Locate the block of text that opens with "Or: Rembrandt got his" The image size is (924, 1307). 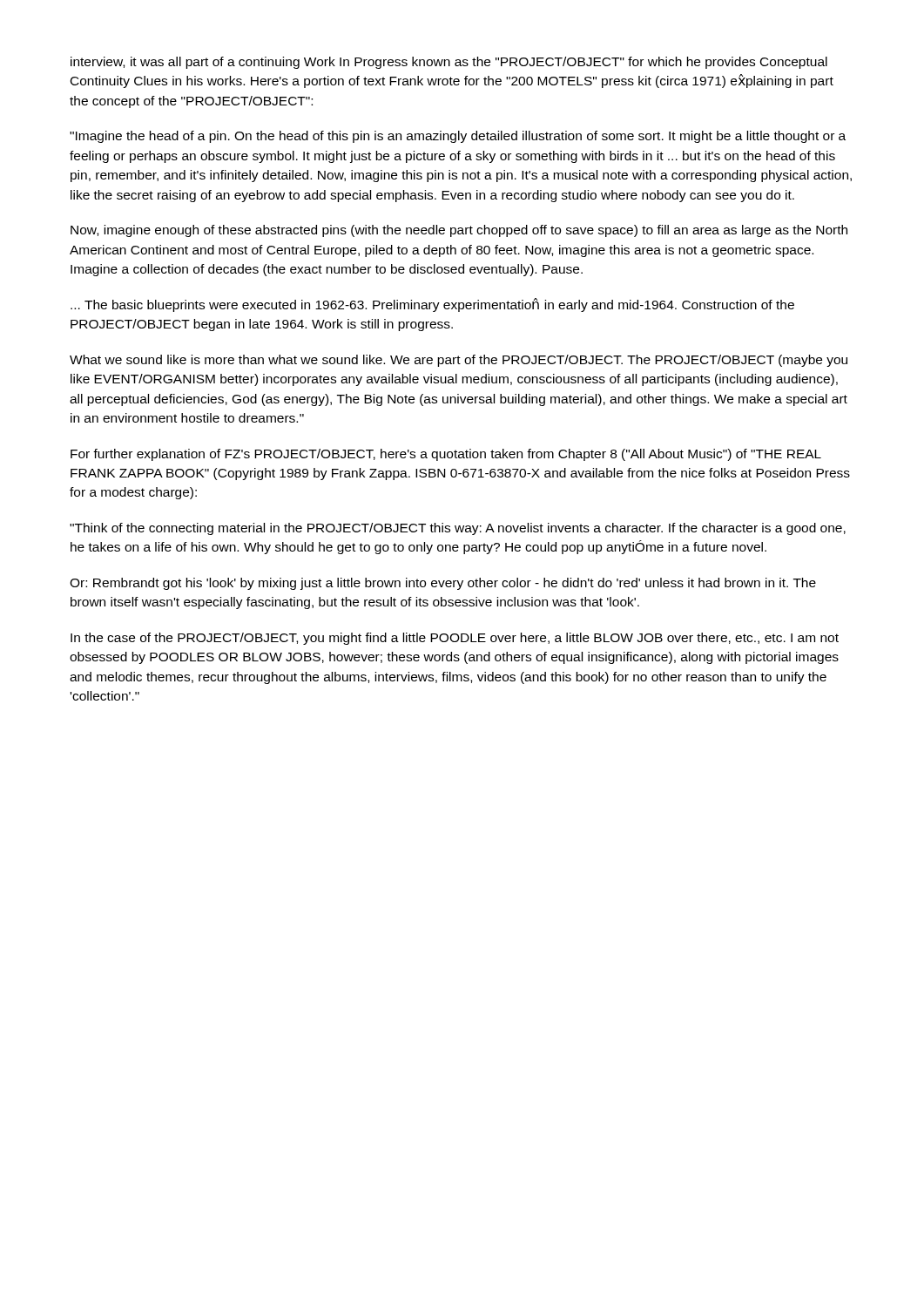443,592
